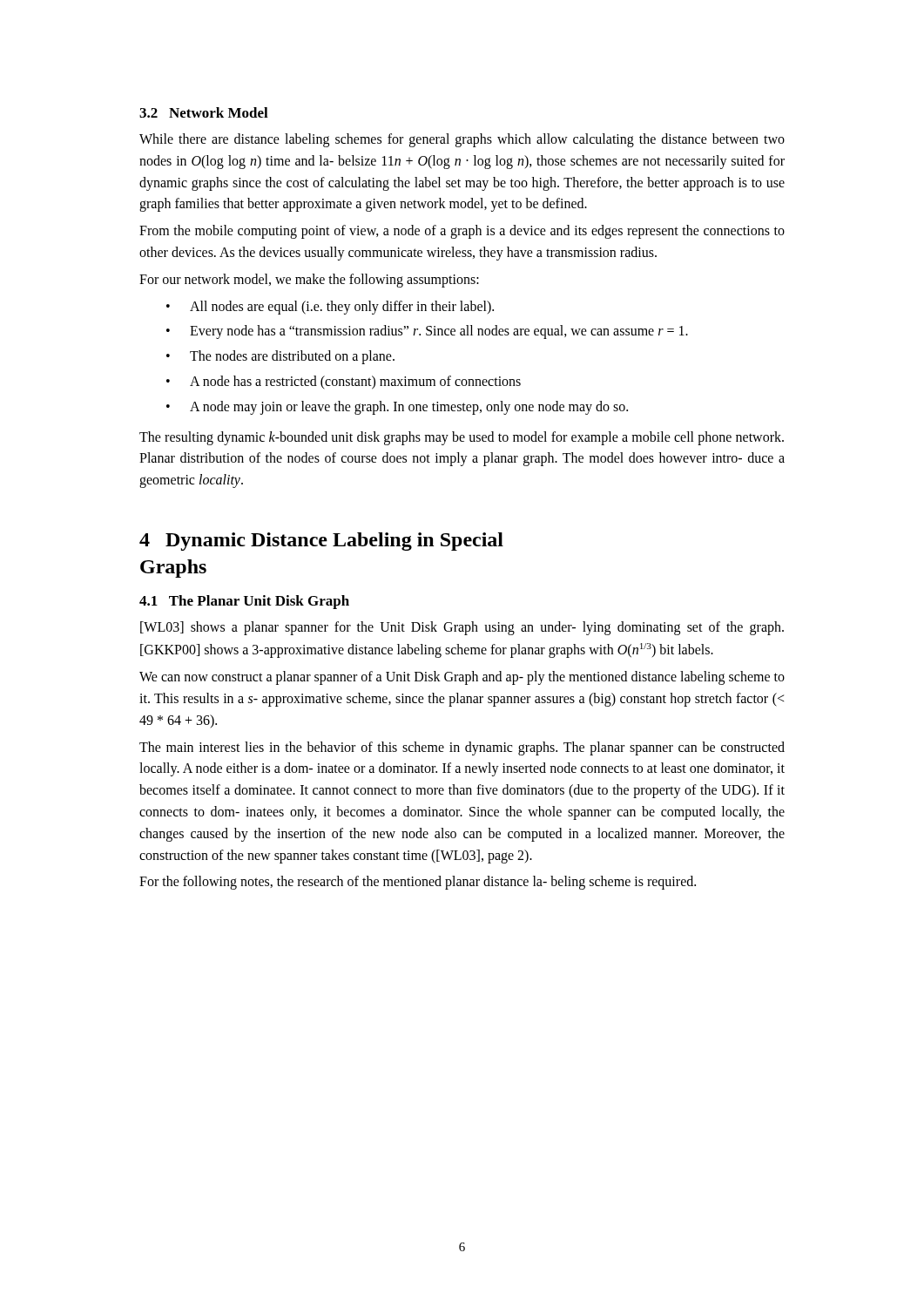Find the section header with the text "4.1 The Planar Unit Disk Graph"
Image resolution: width=924 pixels, height=1307 pixels.
click(244, 601)
